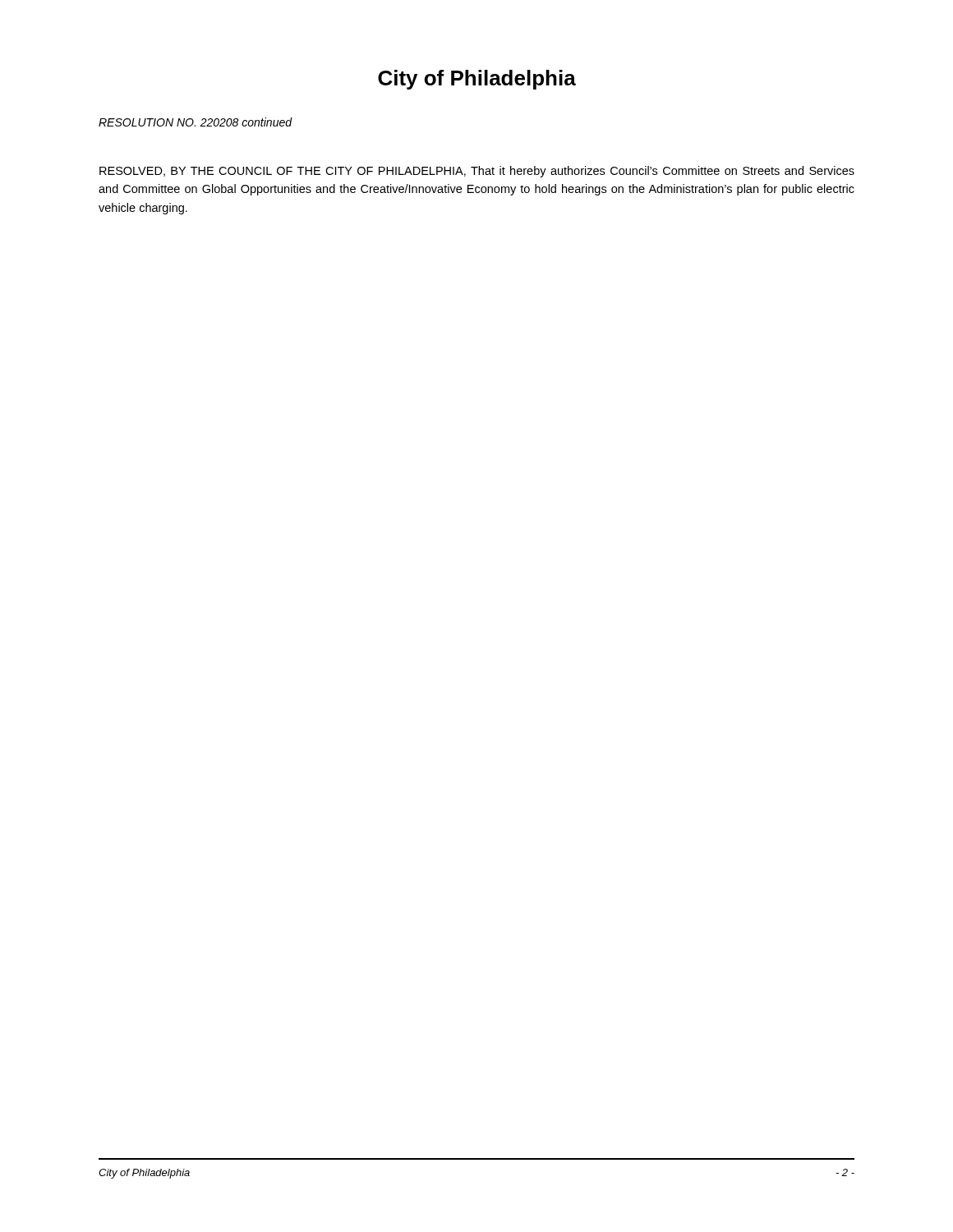Locate the text block that reads "RESOLVED, BY THE"
This screenshot has height=1232, width=953.
point(476,189)
